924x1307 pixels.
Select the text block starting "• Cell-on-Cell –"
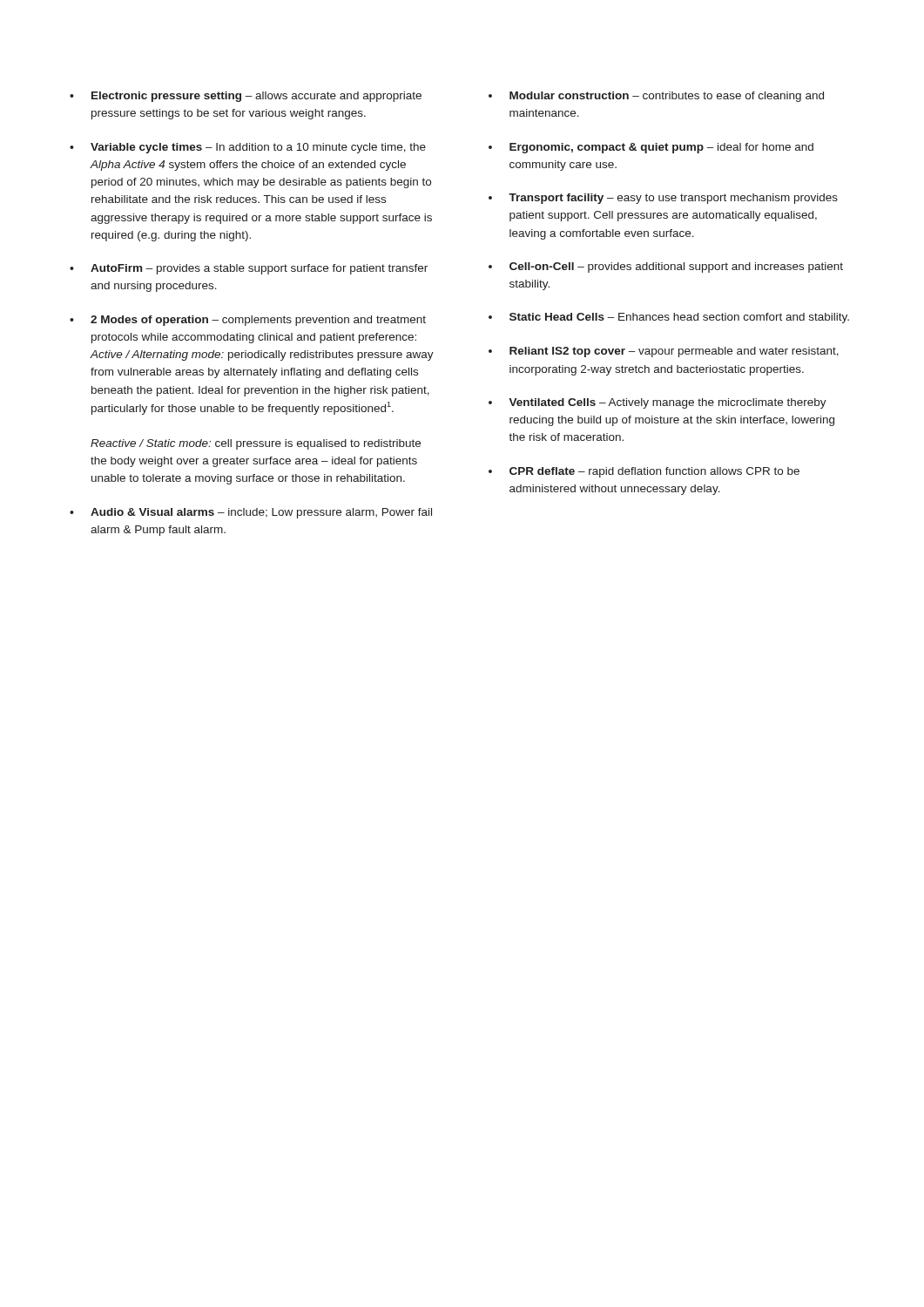(x=671, y=275)
